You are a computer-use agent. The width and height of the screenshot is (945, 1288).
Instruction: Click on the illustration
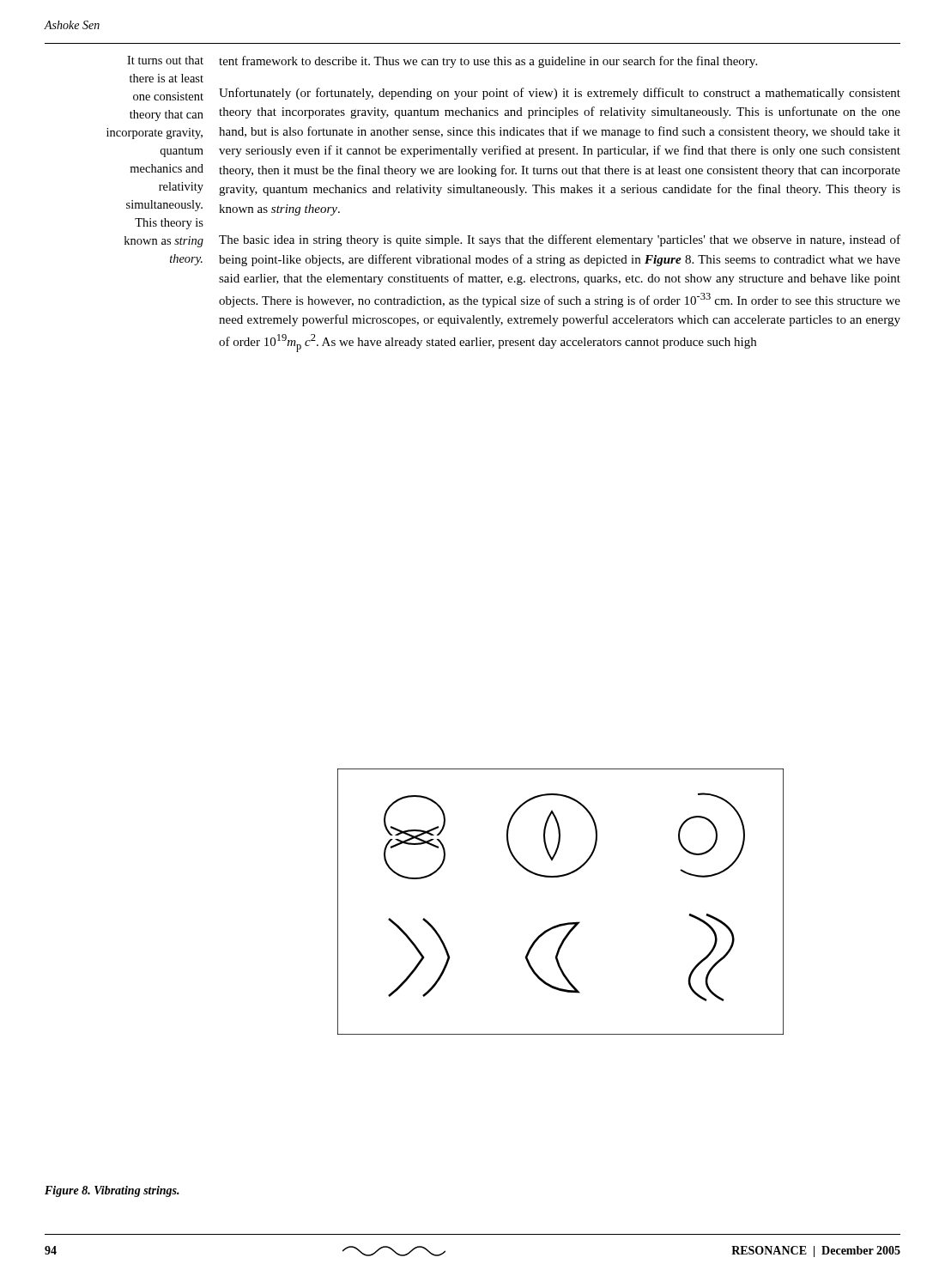pos(560,906)
